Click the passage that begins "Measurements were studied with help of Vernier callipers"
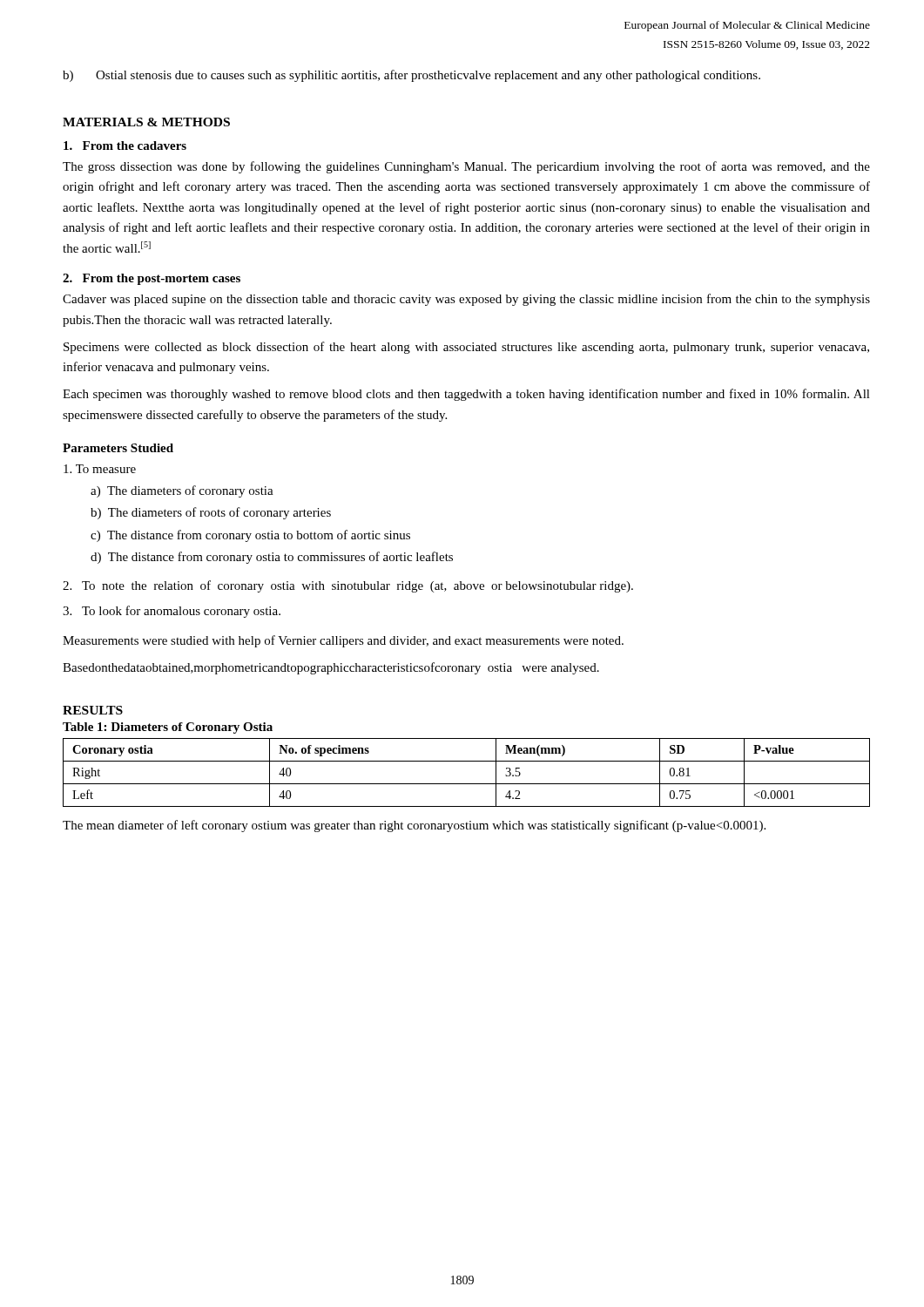This screenshot has height=1307, width=924. coord(466,640)
